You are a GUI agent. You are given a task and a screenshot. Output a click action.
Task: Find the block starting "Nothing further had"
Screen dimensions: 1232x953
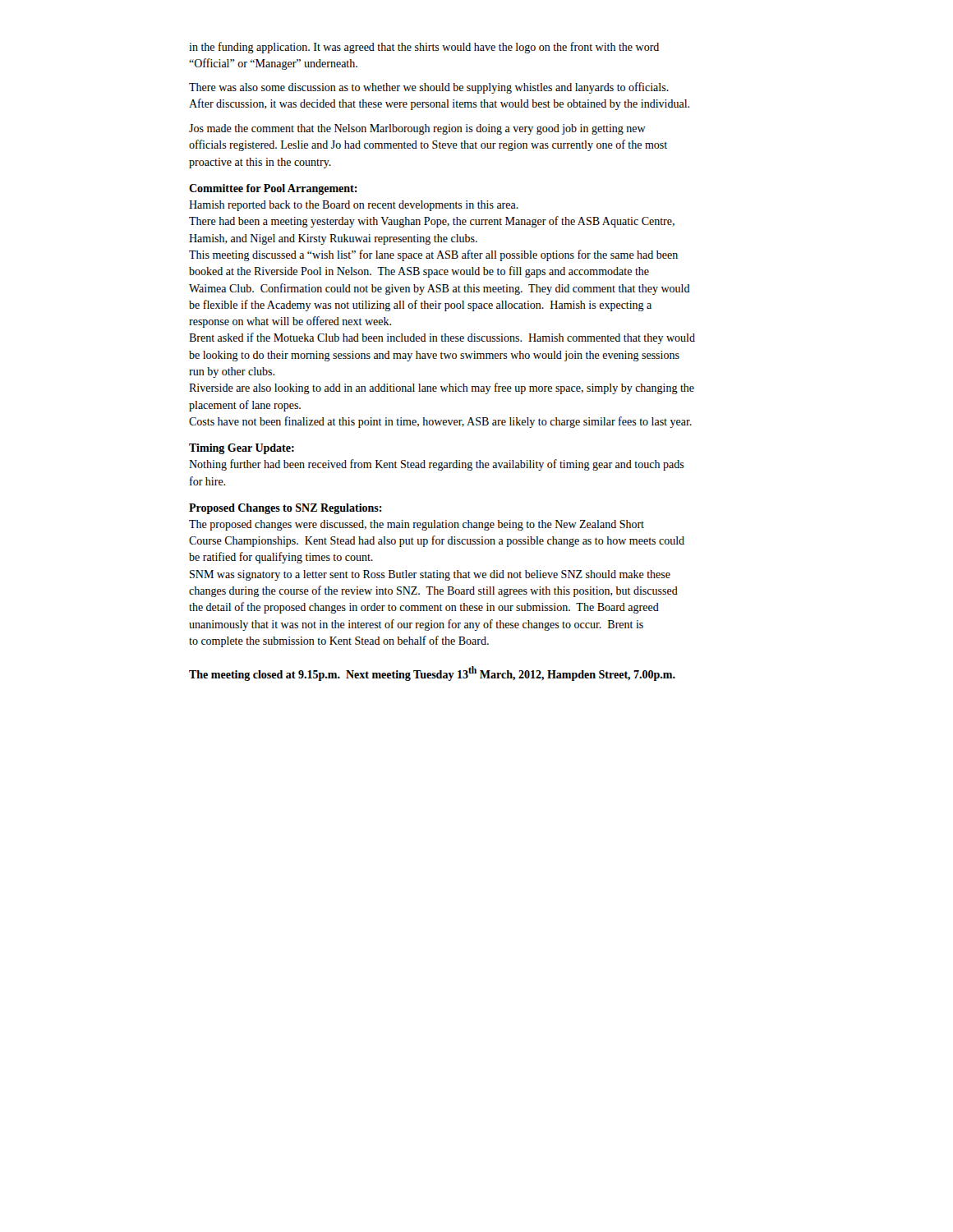pos(522,474)
